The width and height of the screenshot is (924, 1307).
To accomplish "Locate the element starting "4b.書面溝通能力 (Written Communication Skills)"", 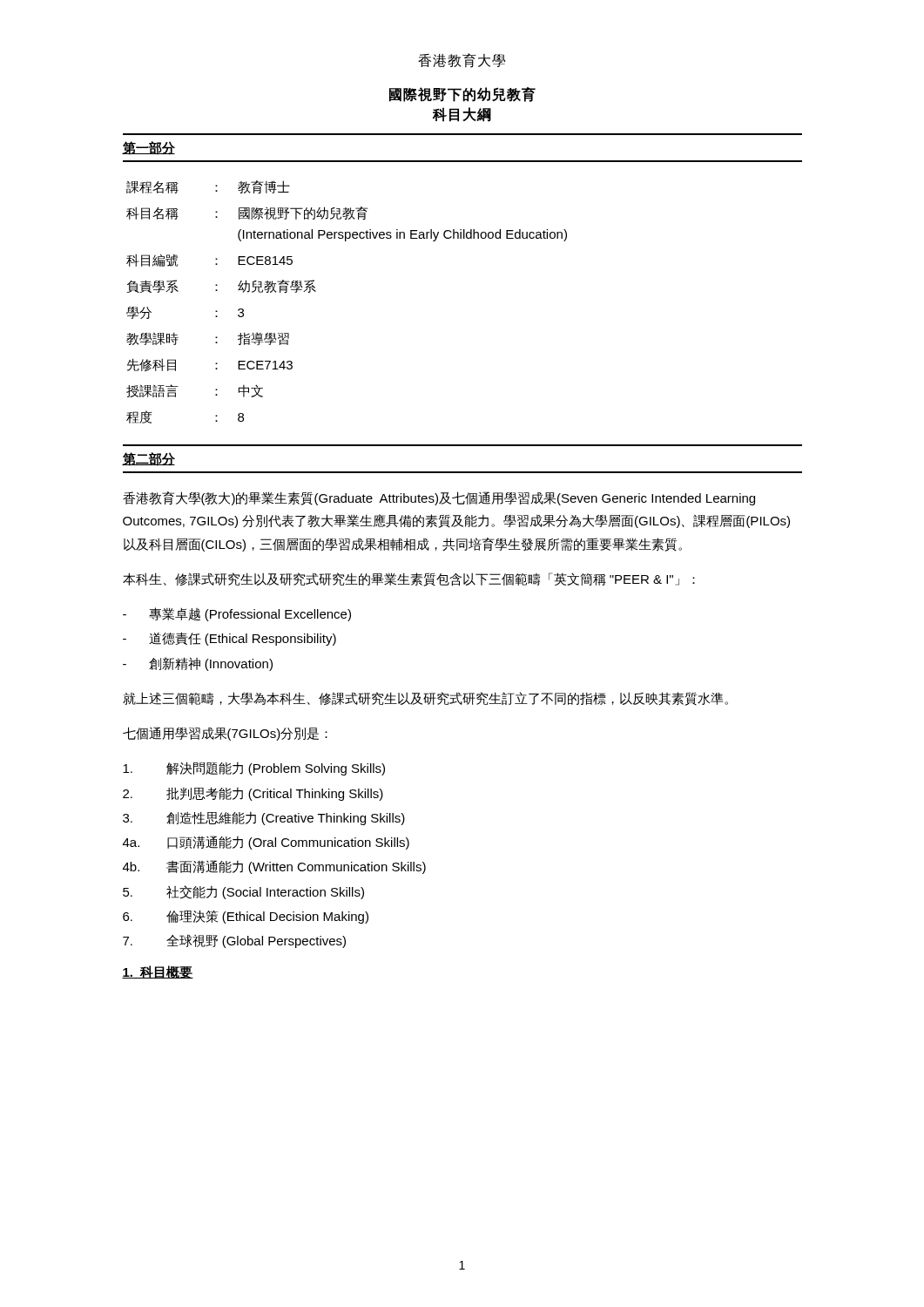I will (274, 867).
